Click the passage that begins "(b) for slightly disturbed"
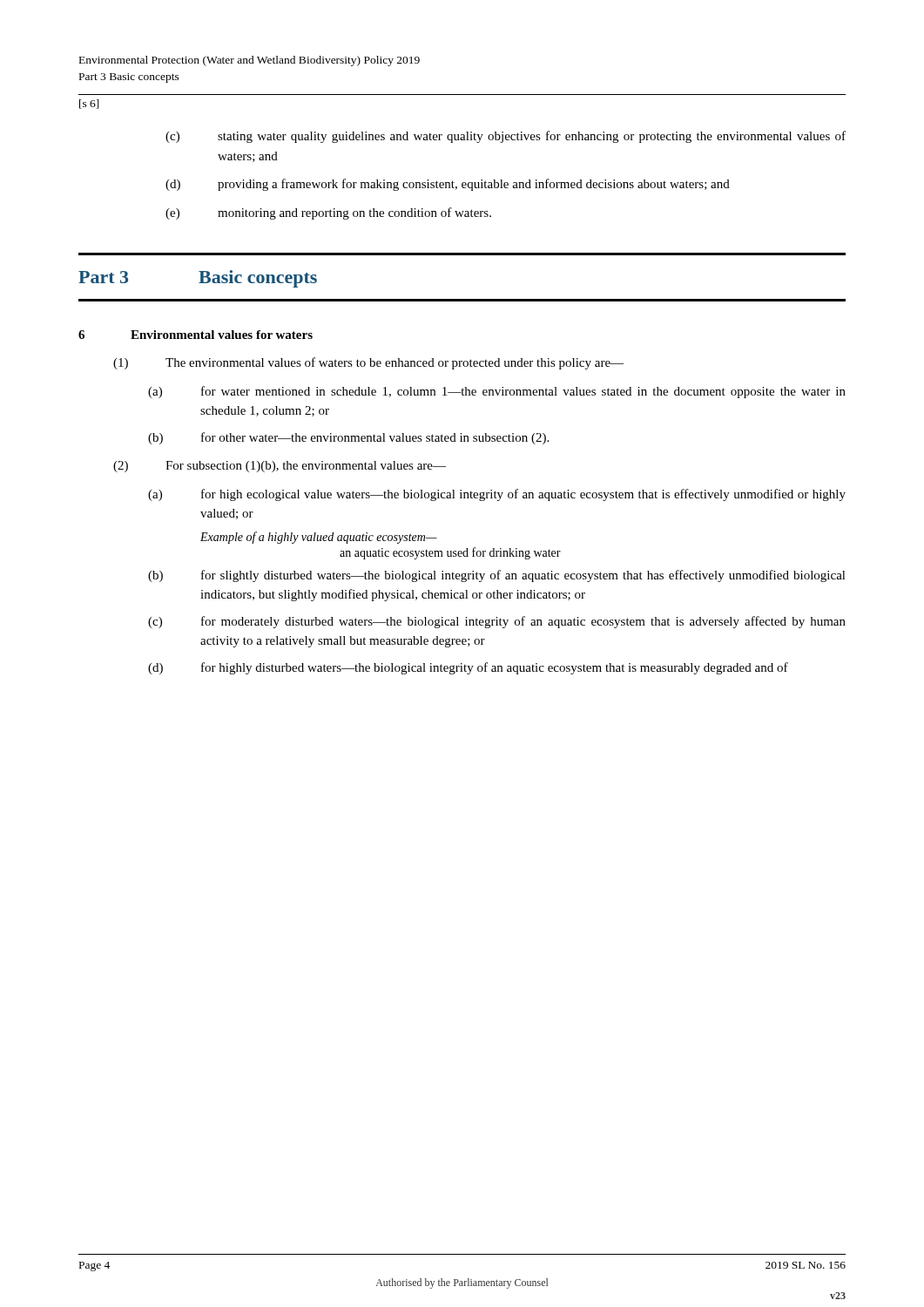The image size is (924, 1307). (462, 585)
